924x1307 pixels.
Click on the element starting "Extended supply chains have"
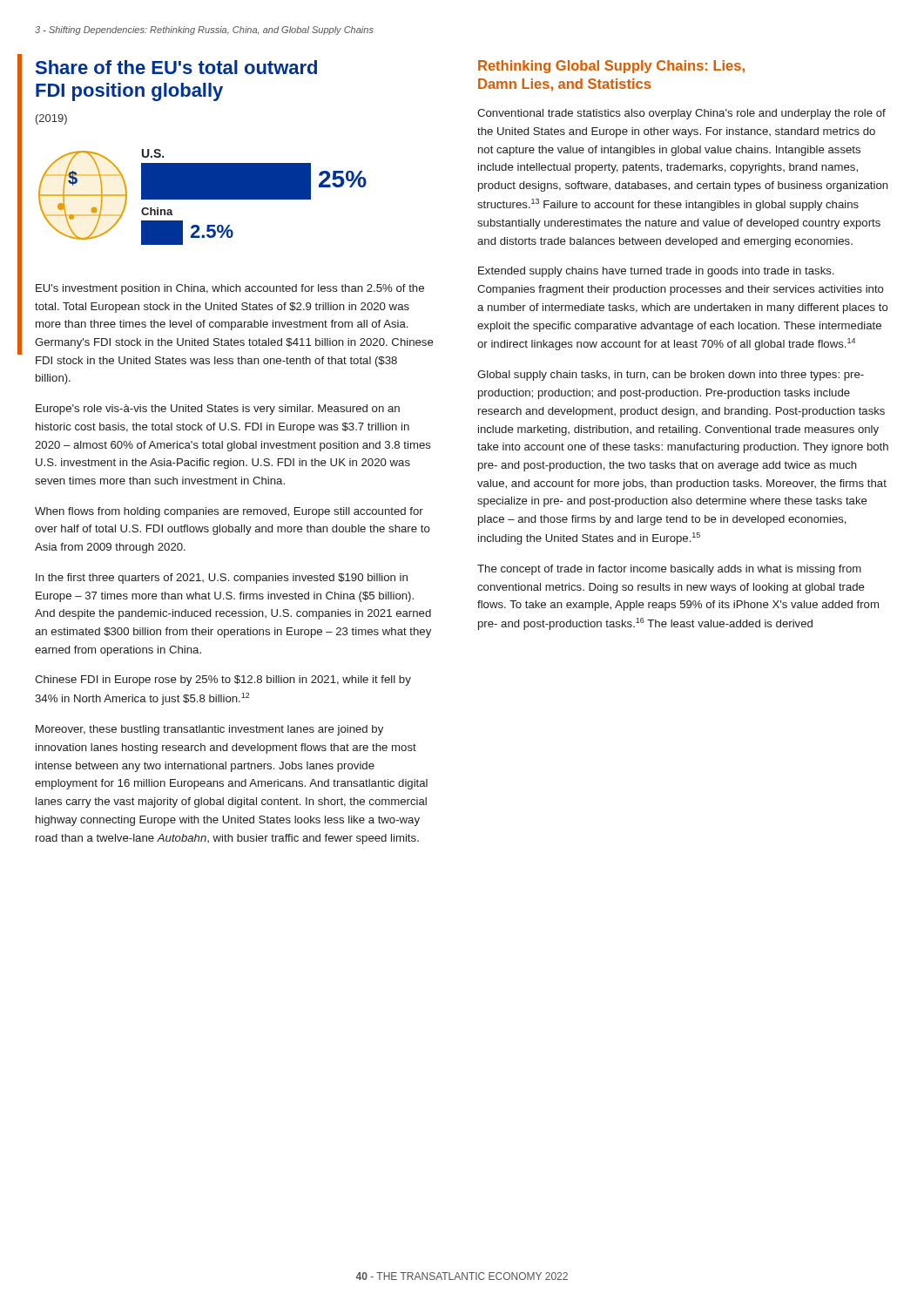[x=683, y=308]
